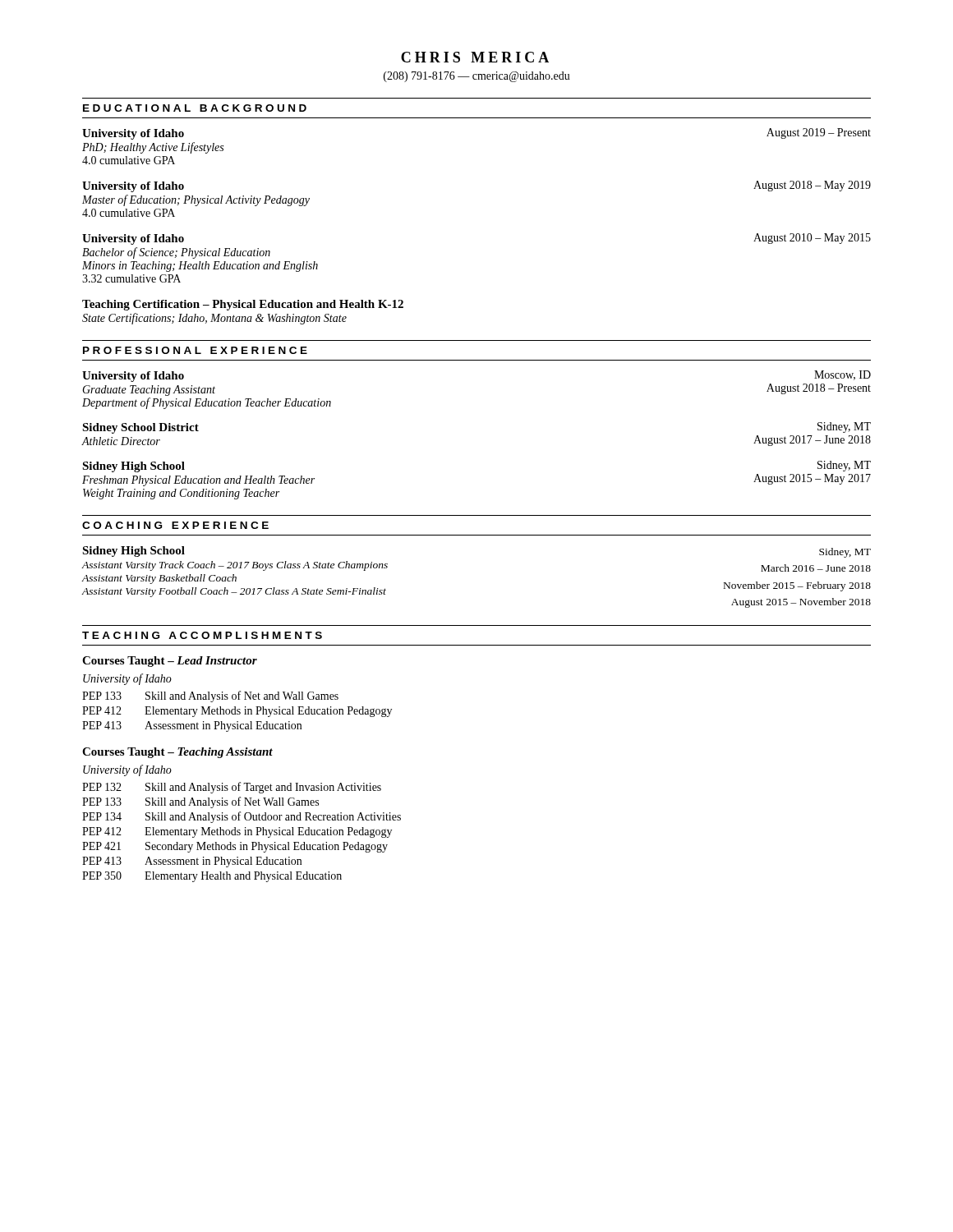Point to "PEP 413 Assessment in Physical Education"
Screen dimensions: 1232x953
tap(242, 862)
